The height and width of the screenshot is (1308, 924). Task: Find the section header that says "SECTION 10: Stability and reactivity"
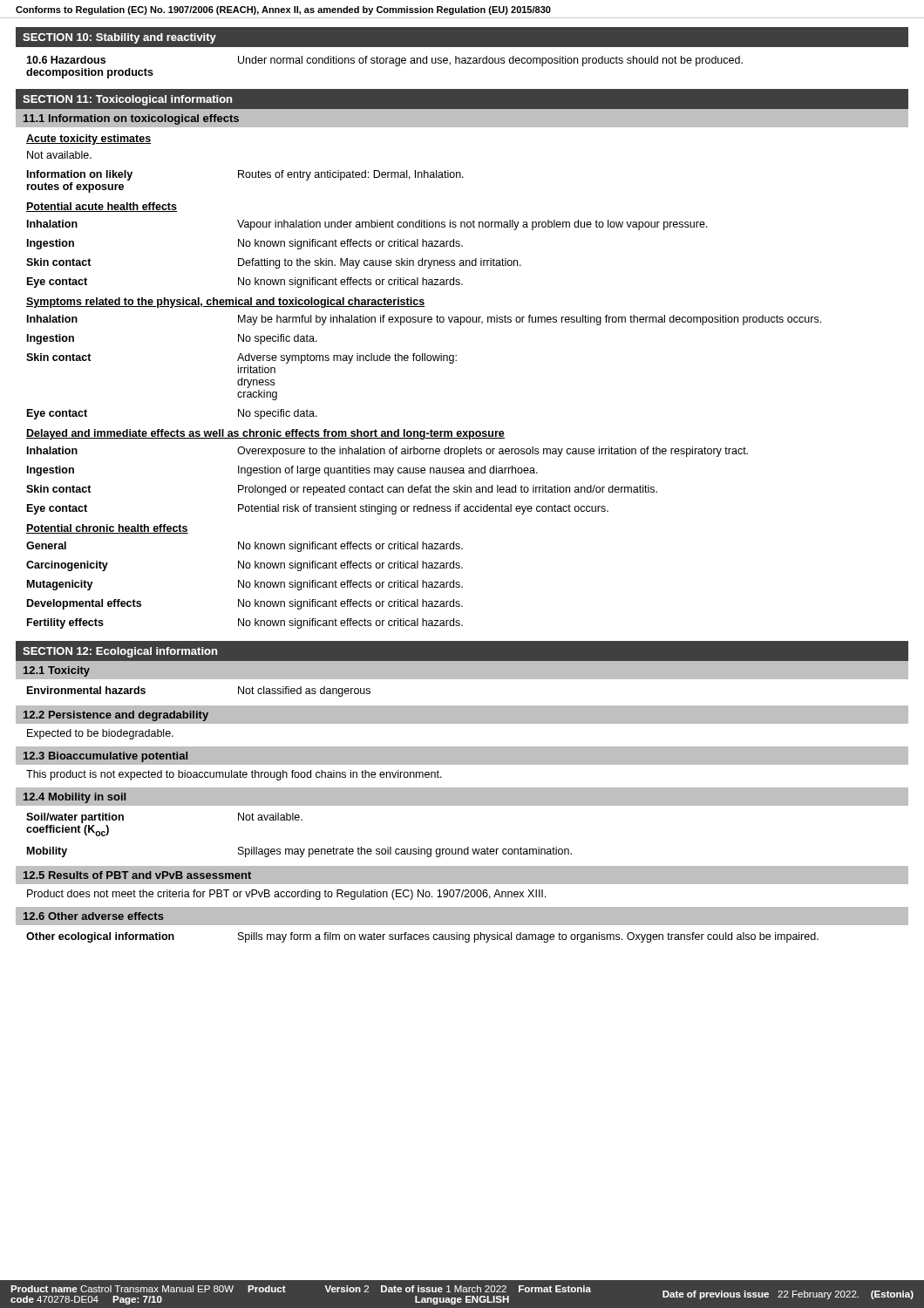point(119,37)
